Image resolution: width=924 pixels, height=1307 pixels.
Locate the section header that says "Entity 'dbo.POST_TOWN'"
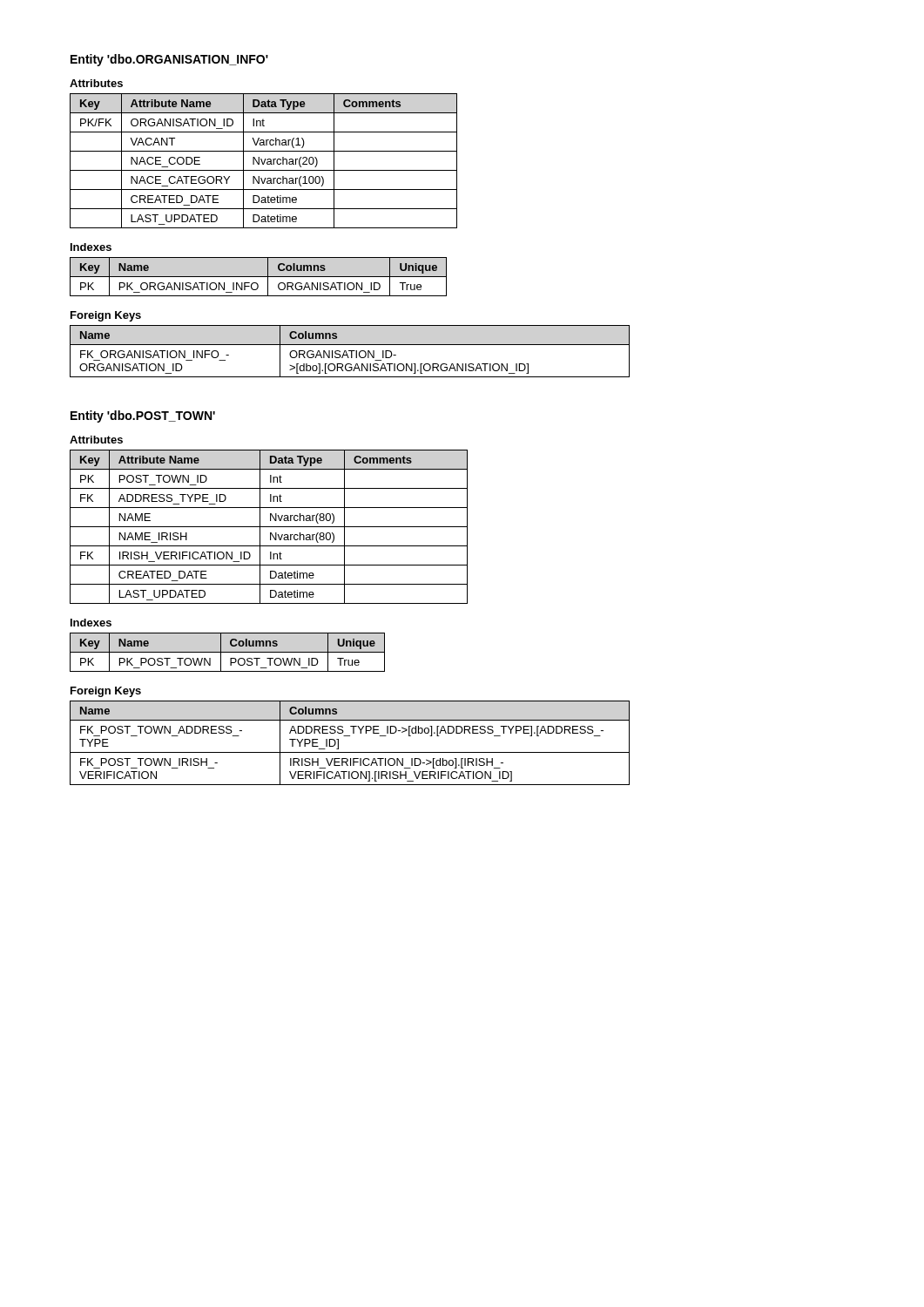[143, 416]
